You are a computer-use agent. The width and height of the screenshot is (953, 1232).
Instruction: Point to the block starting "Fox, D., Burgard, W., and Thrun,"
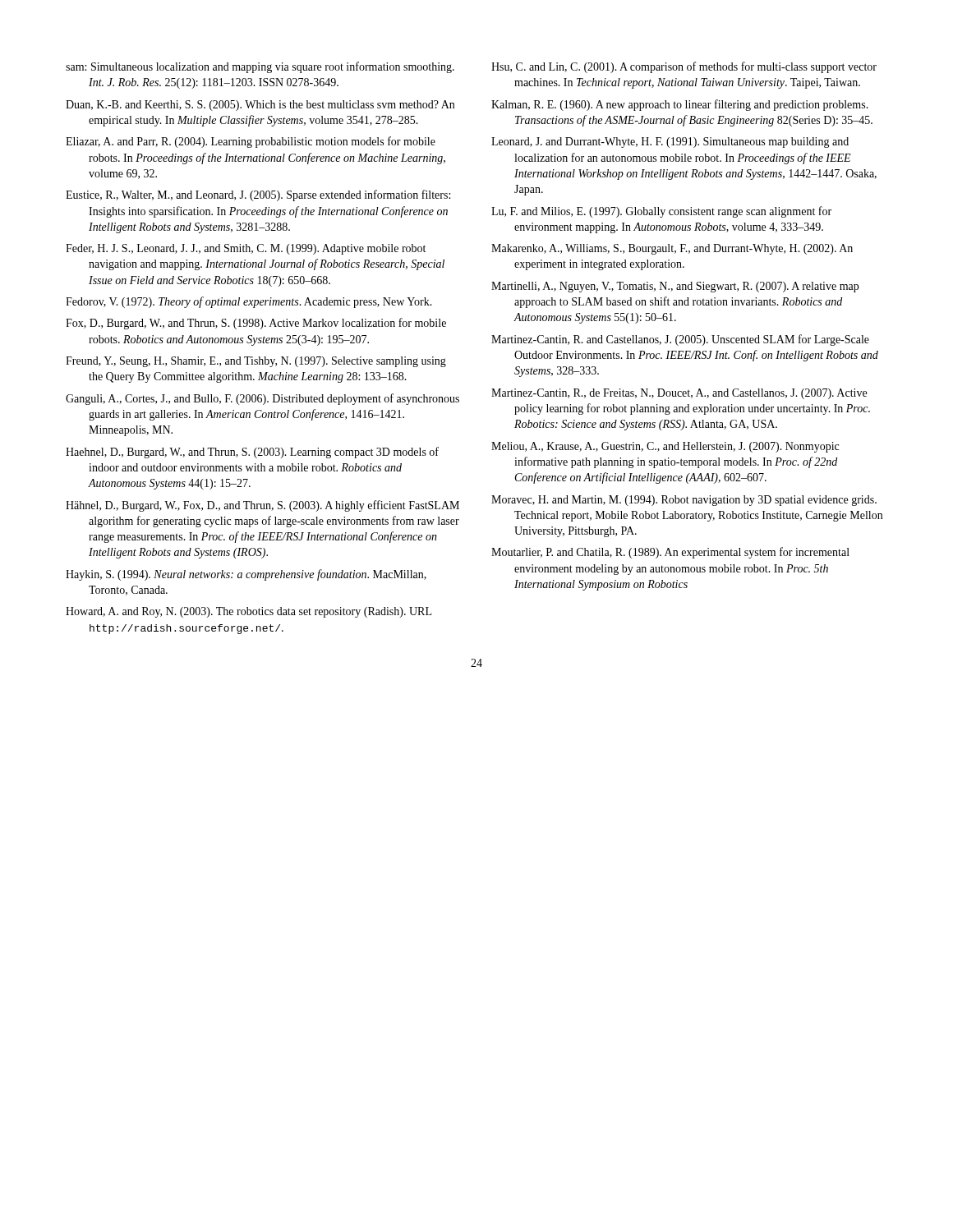click(256, 331)
